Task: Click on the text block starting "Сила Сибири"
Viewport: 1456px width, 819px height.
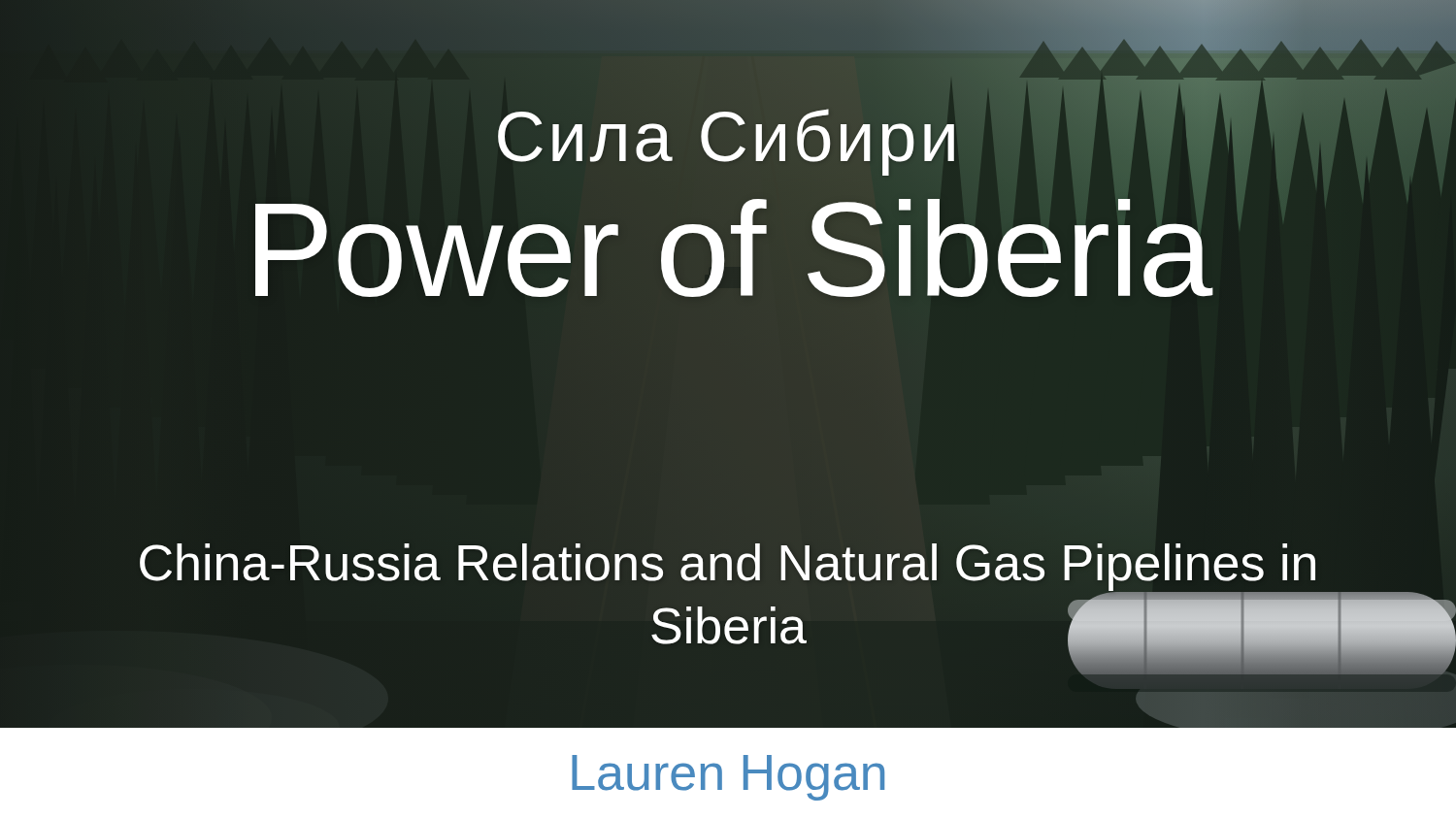Action: tap(728, 137)
